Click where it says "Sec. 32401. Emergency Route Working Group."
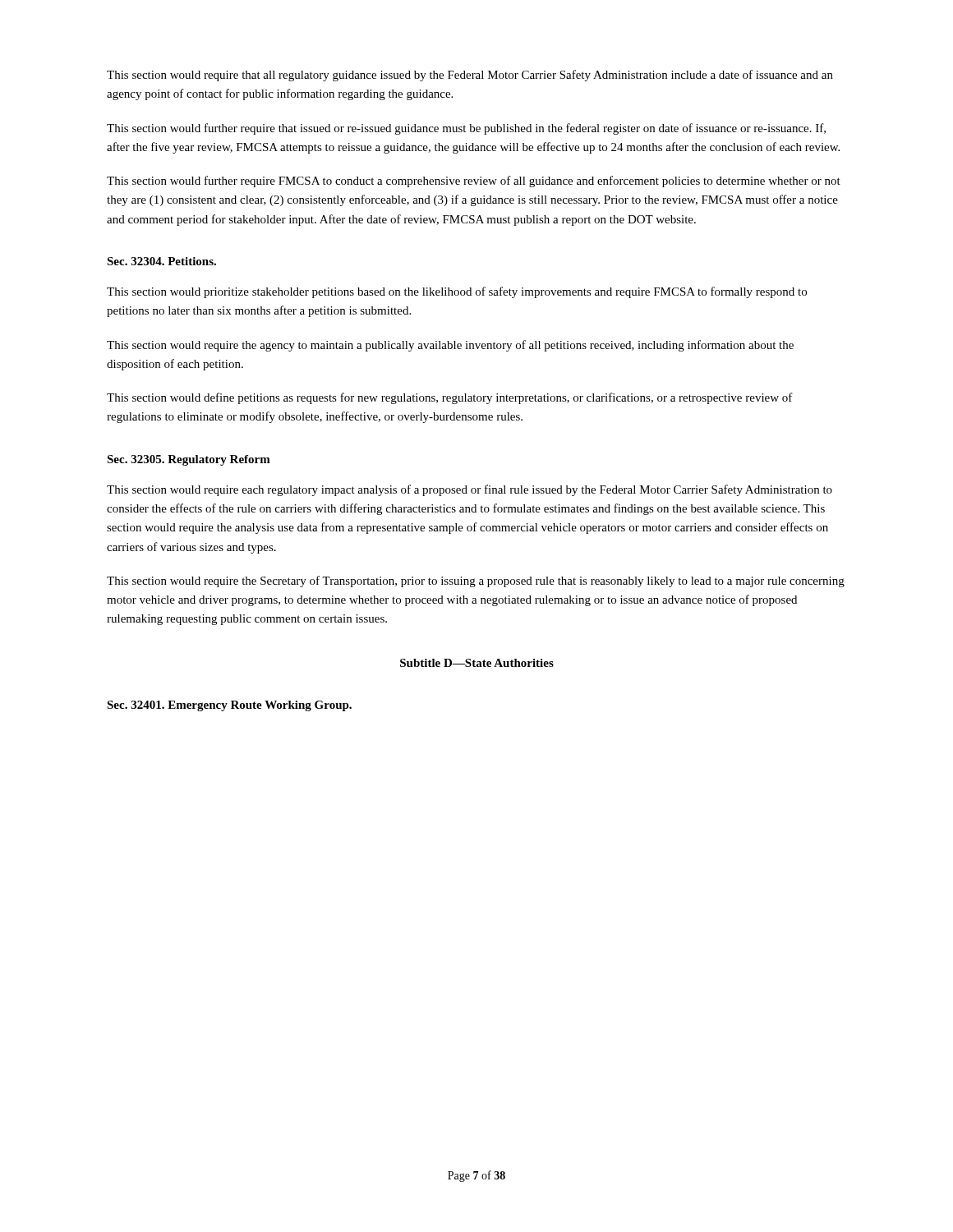Screen dimensions: 1232x953 point(229,705)
